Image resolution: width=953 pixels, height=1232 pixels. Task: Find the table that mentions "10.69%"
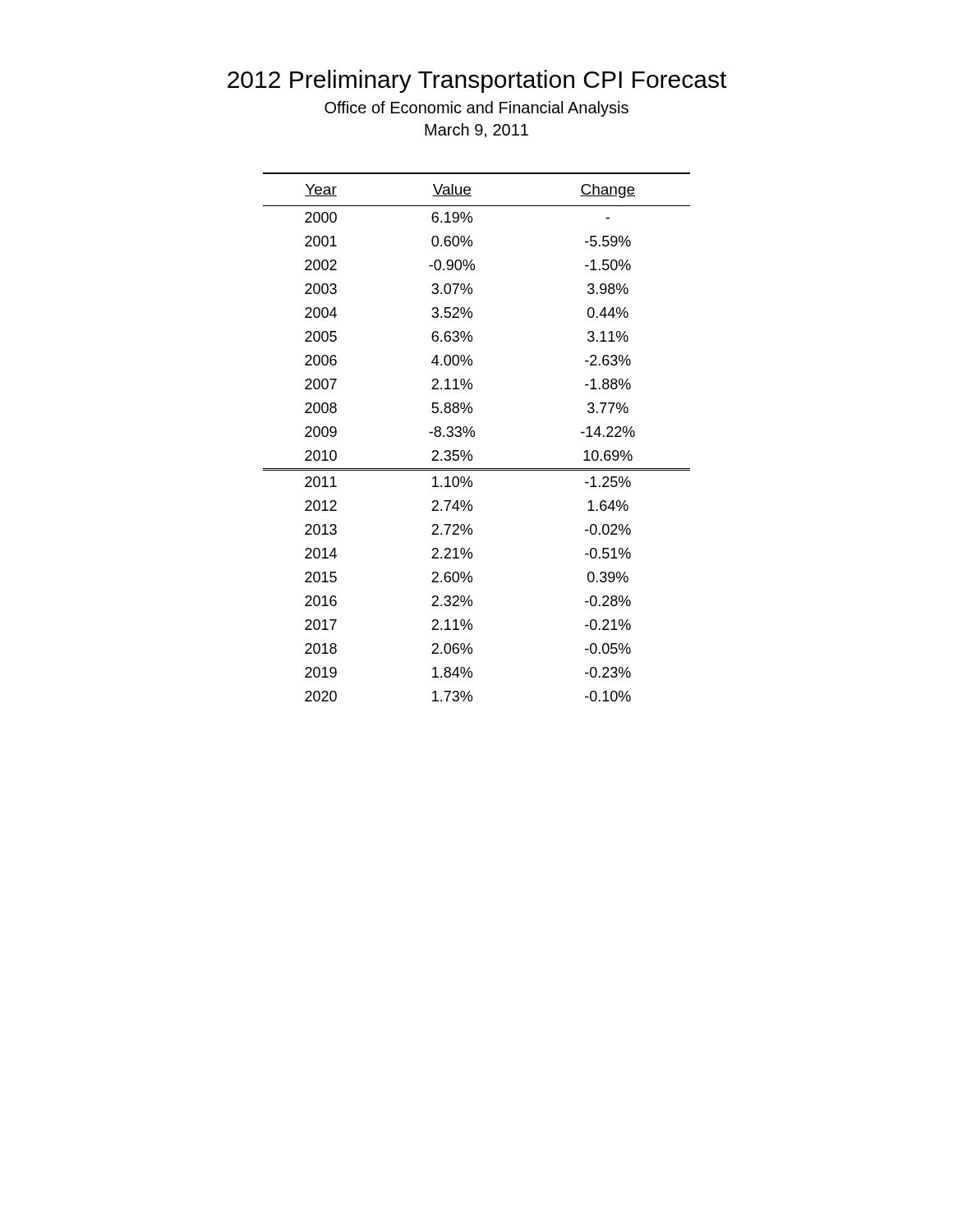coord(476,441)
